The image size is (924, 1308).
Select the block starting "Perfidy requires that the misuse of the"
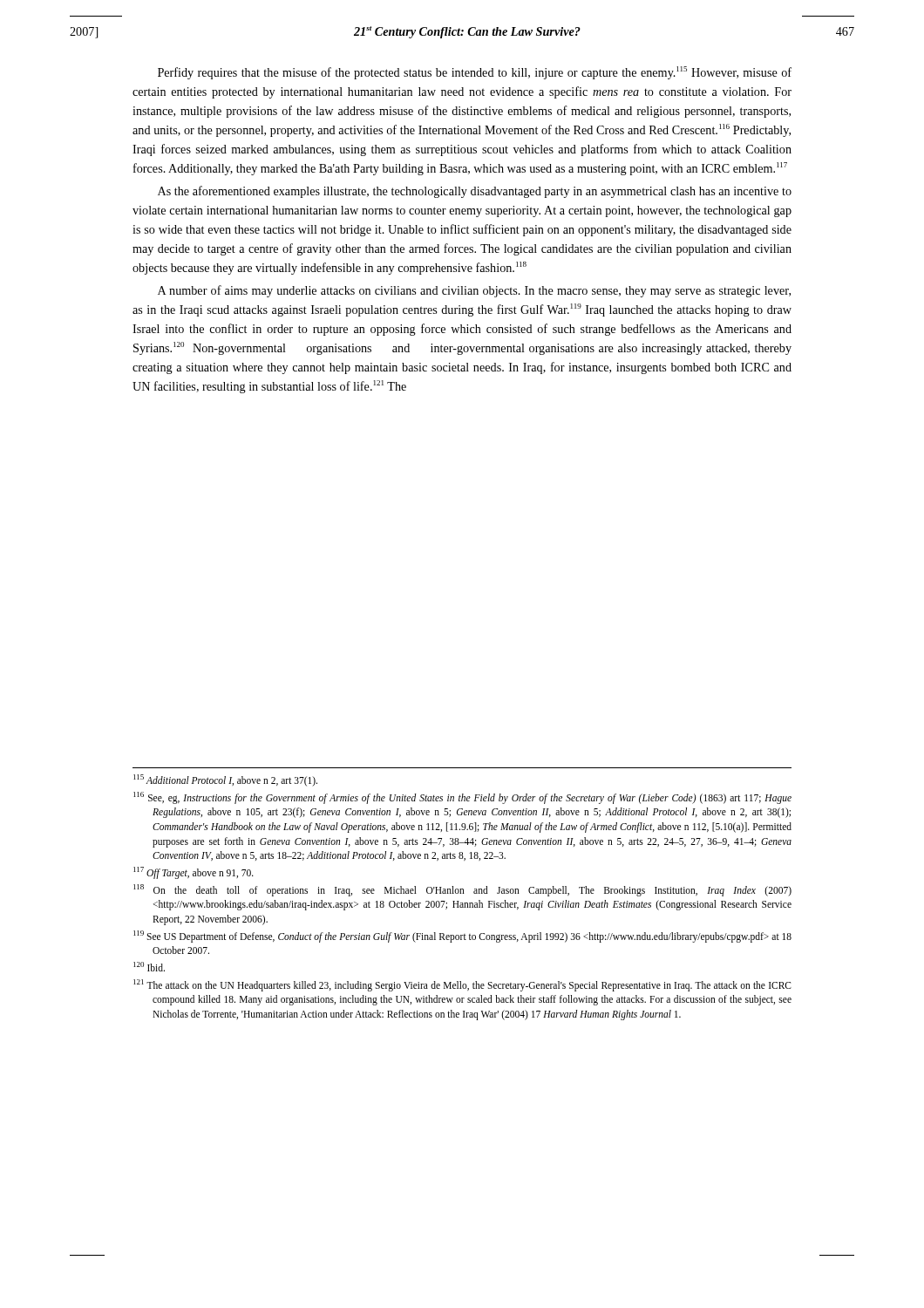pyautogui.click(x=462, y=120)
